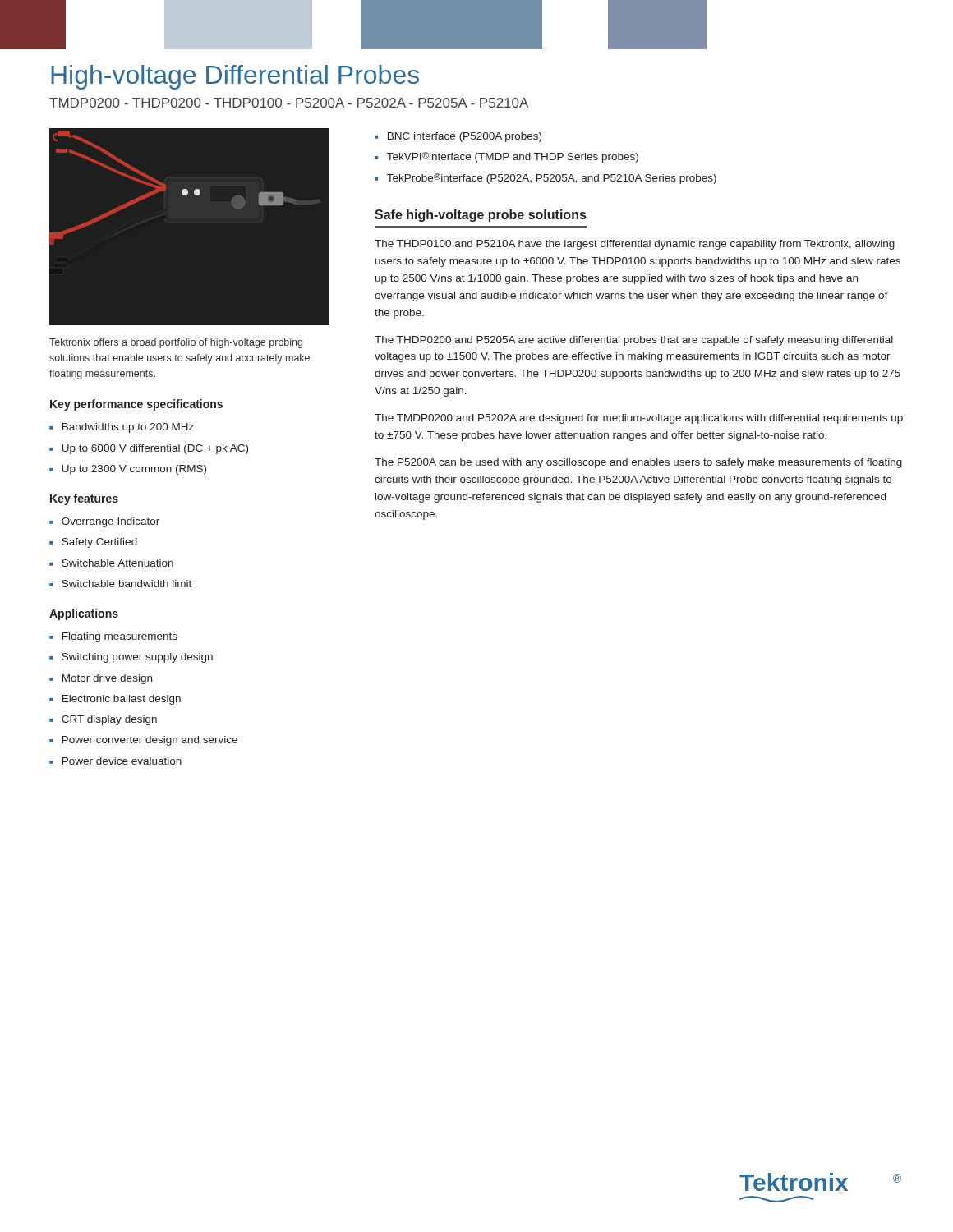Point to "TekVPI® interface (TMDP and THDP Series probes)"
The image size is (953, 1232).
[x=513, y=156]
